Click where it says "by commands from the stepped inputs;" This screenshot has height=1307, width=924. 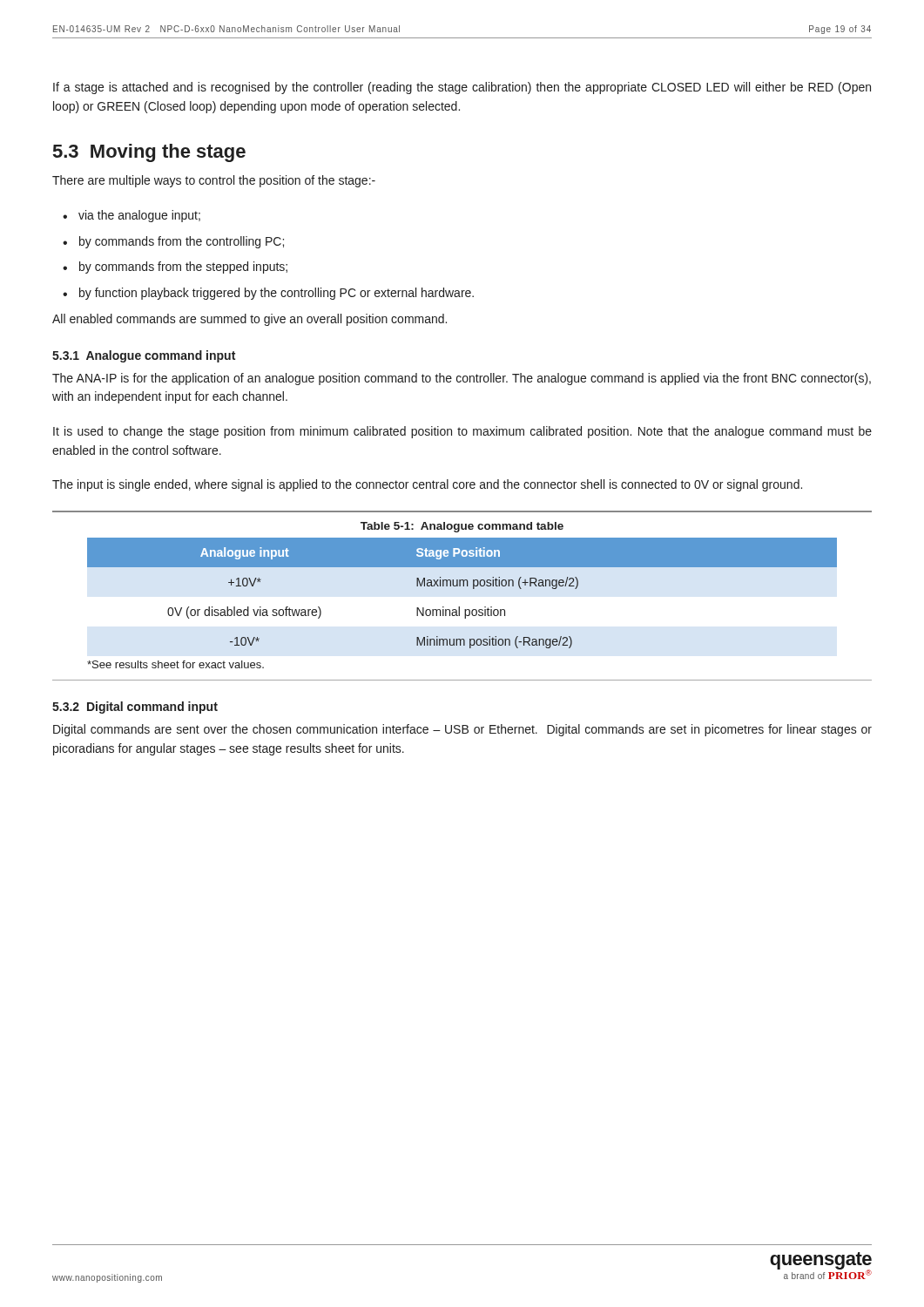point(183,267)
